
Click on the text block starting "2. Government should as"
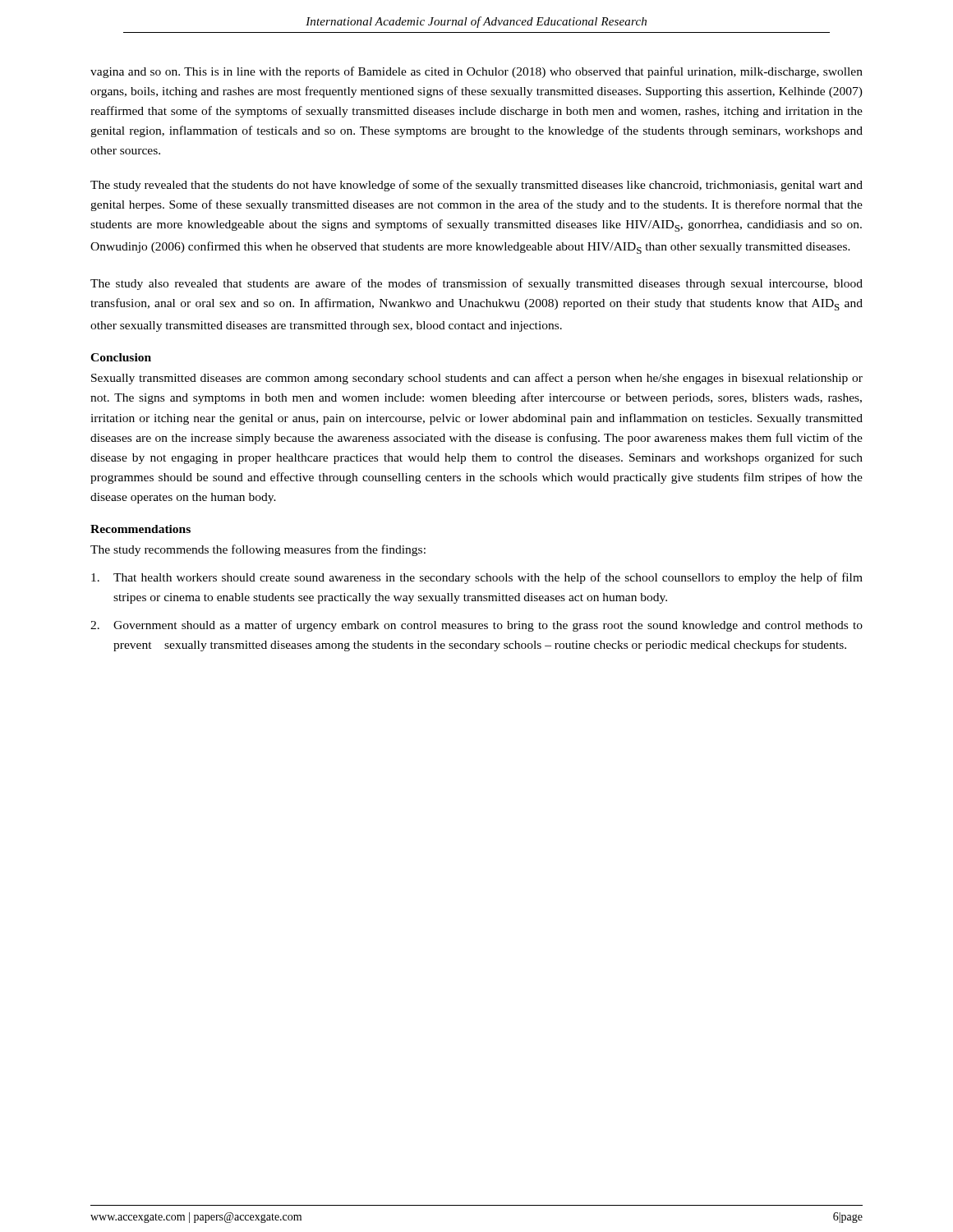click(x=476, y=635)
